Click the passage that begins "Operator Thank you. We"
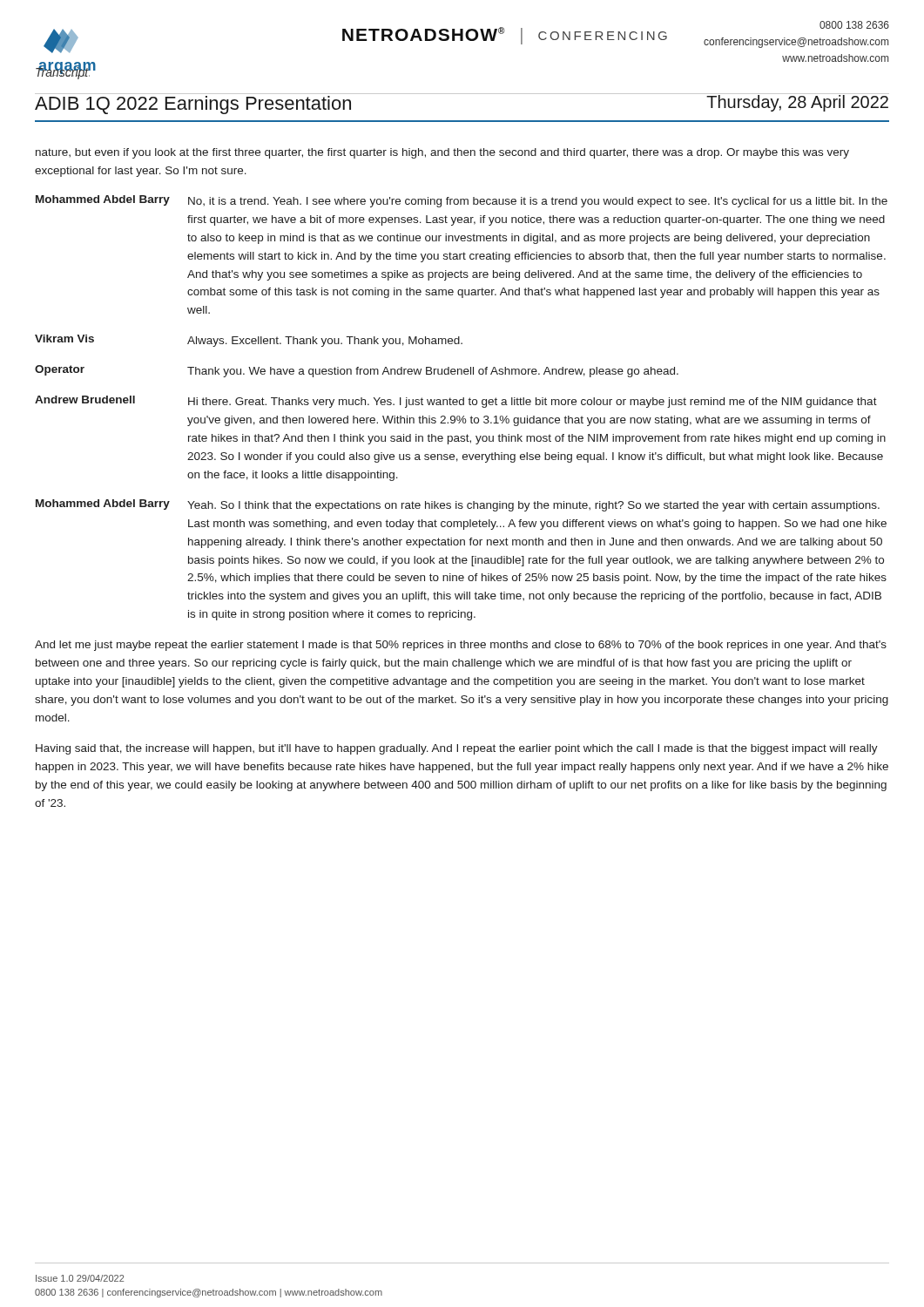The image size is (924, 1307). (x=462, y=372)
